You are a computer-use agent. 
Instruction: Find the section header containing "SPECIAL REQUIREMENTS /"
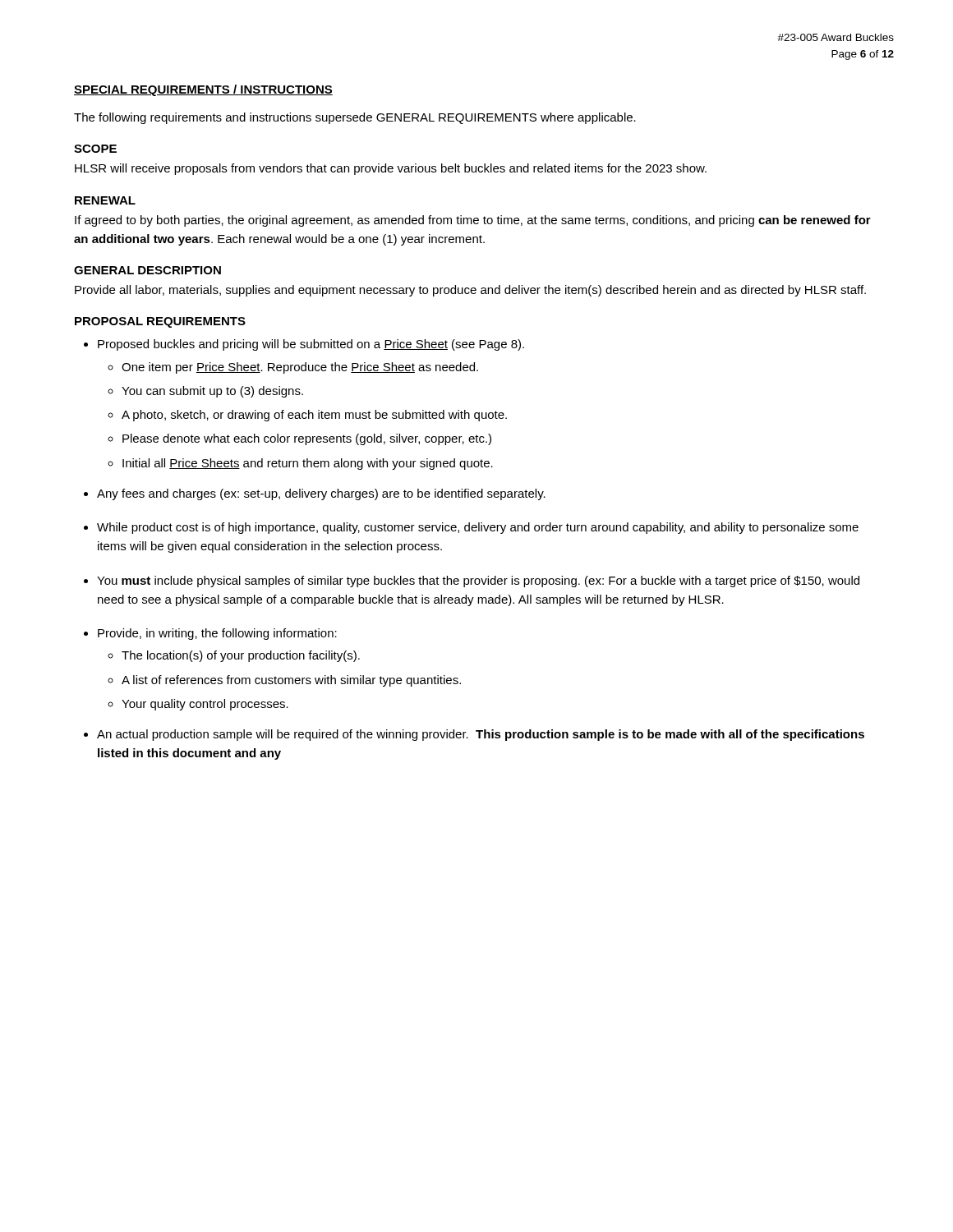pos(203,89)
